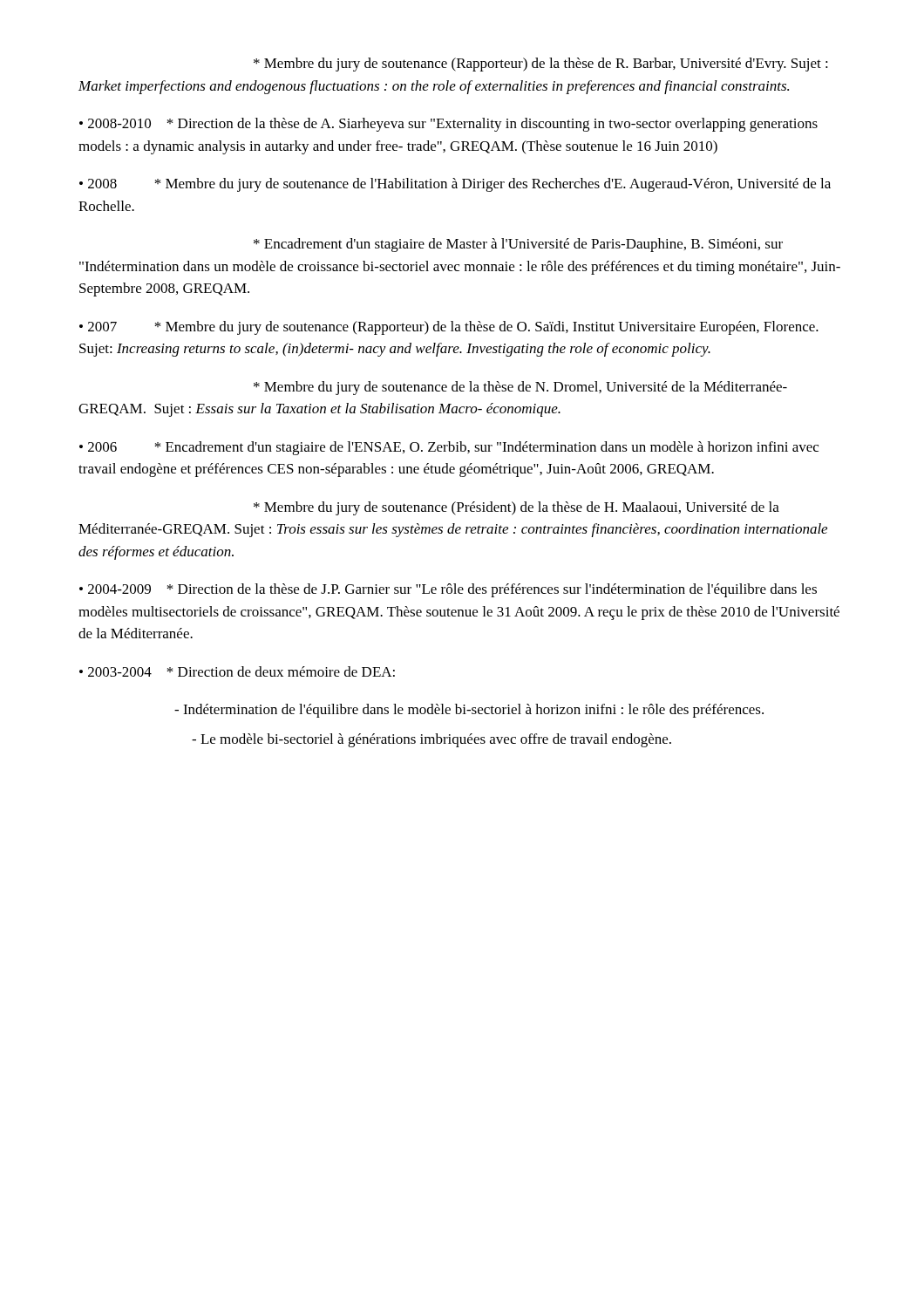Viewport: 924px width, 1308px height.
Task: Select the list item with the text "Le modèle bi-sectoriel à générations imbriquées avec"
Action: coord(519,739)
